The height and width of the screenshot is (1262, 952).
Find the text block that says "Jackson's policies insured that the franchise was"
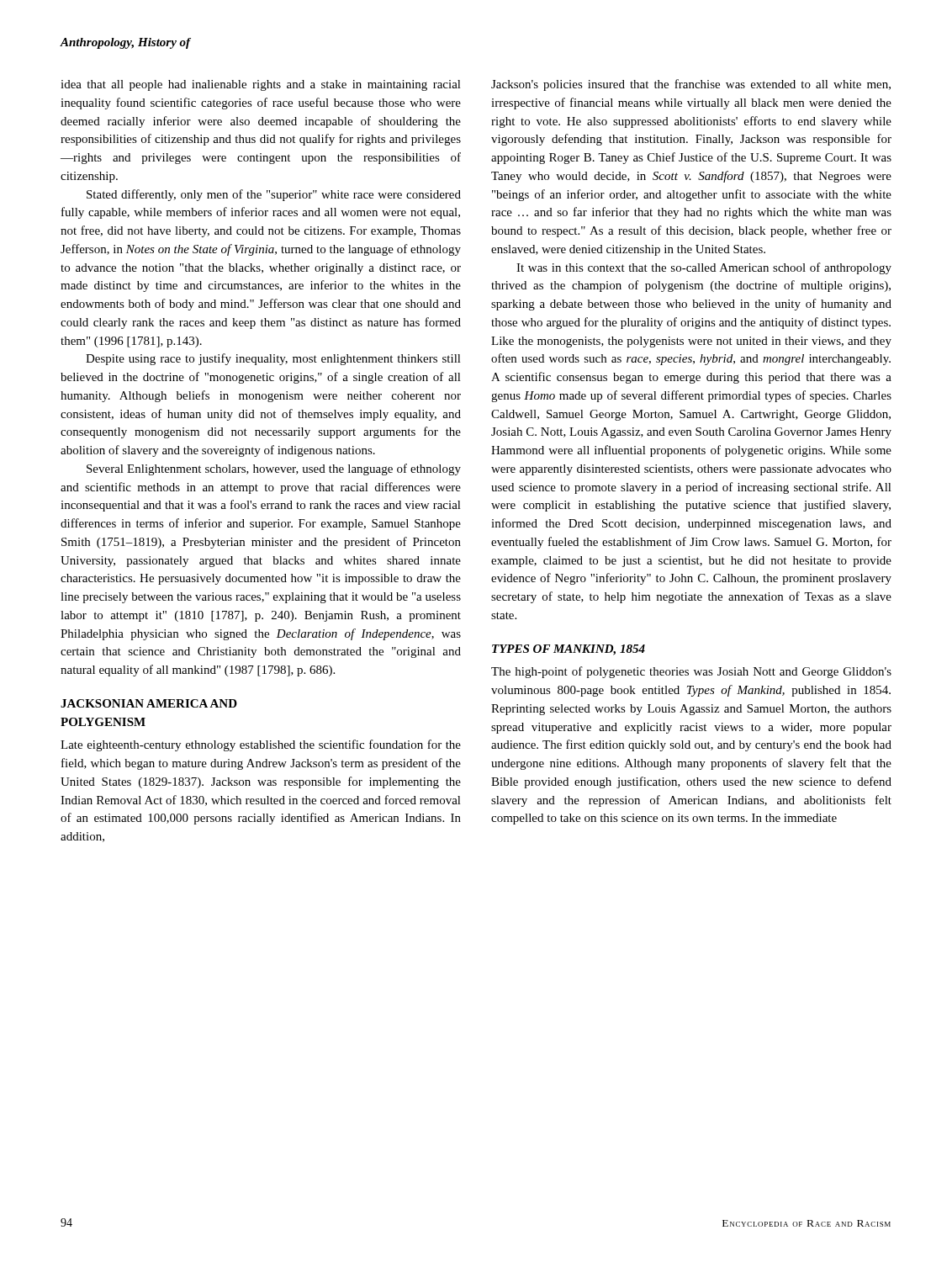point(691,350)
